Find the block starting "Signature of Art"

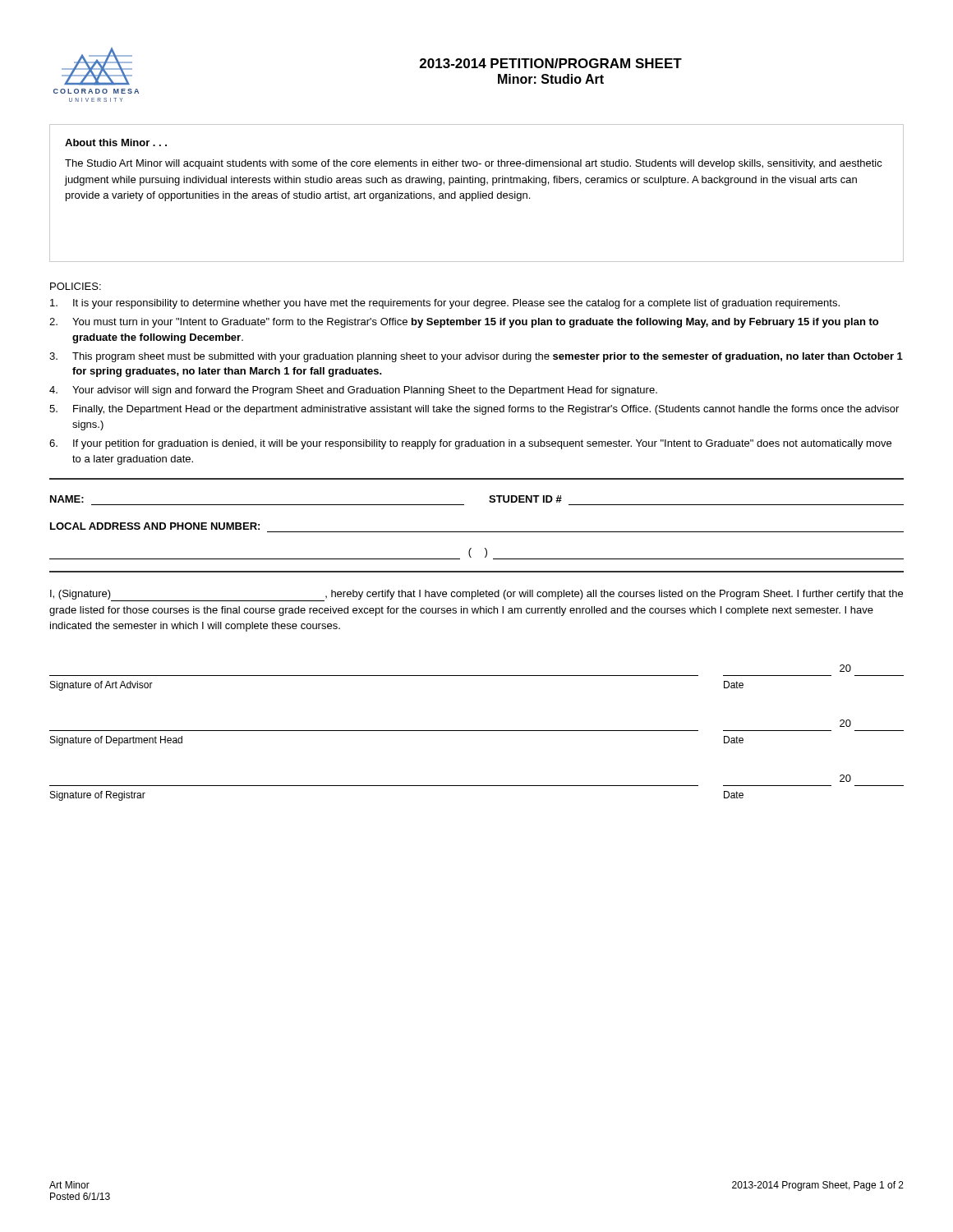tap(101, 685)
